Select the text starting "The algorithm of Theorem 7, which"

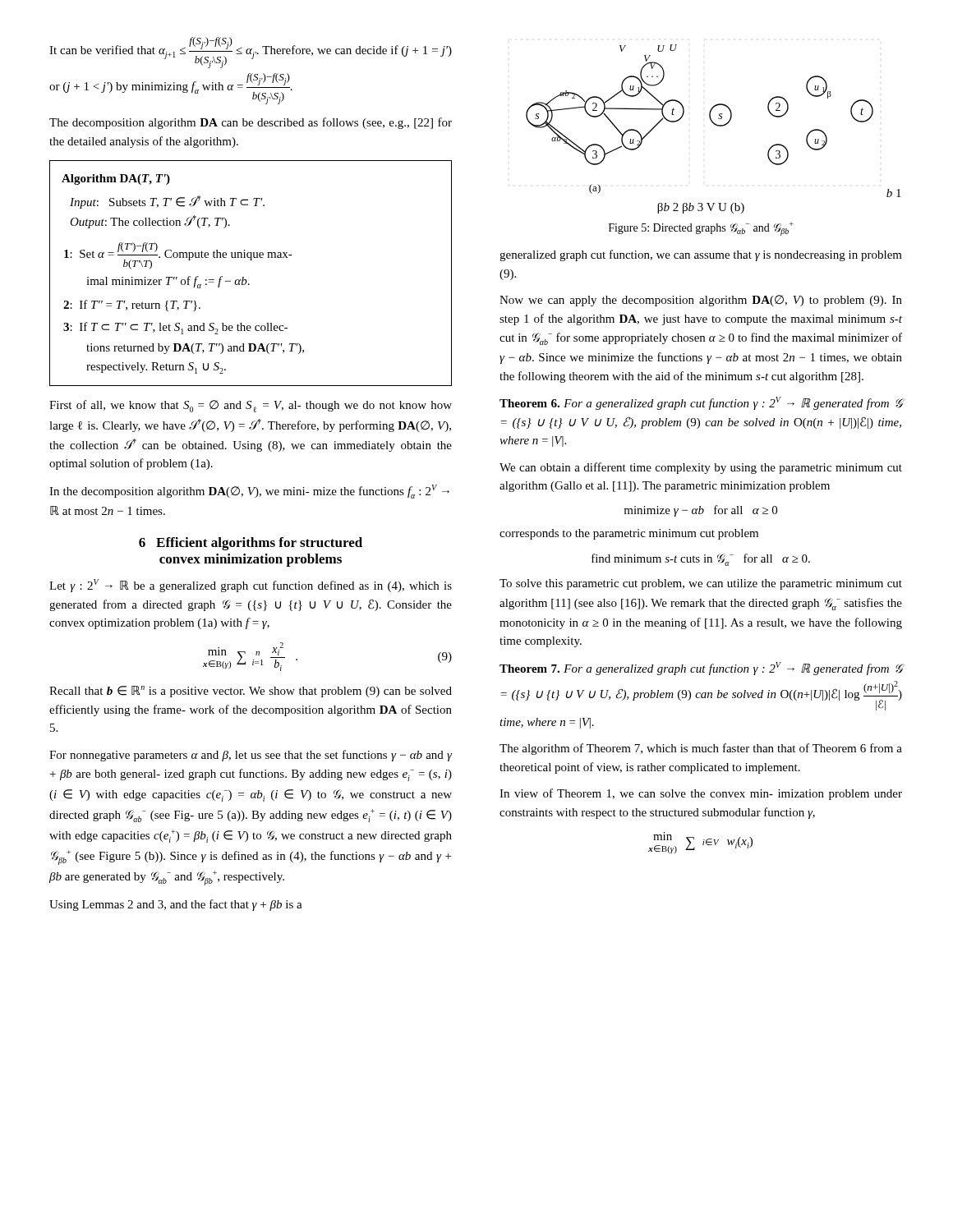(x=701, y=758)
